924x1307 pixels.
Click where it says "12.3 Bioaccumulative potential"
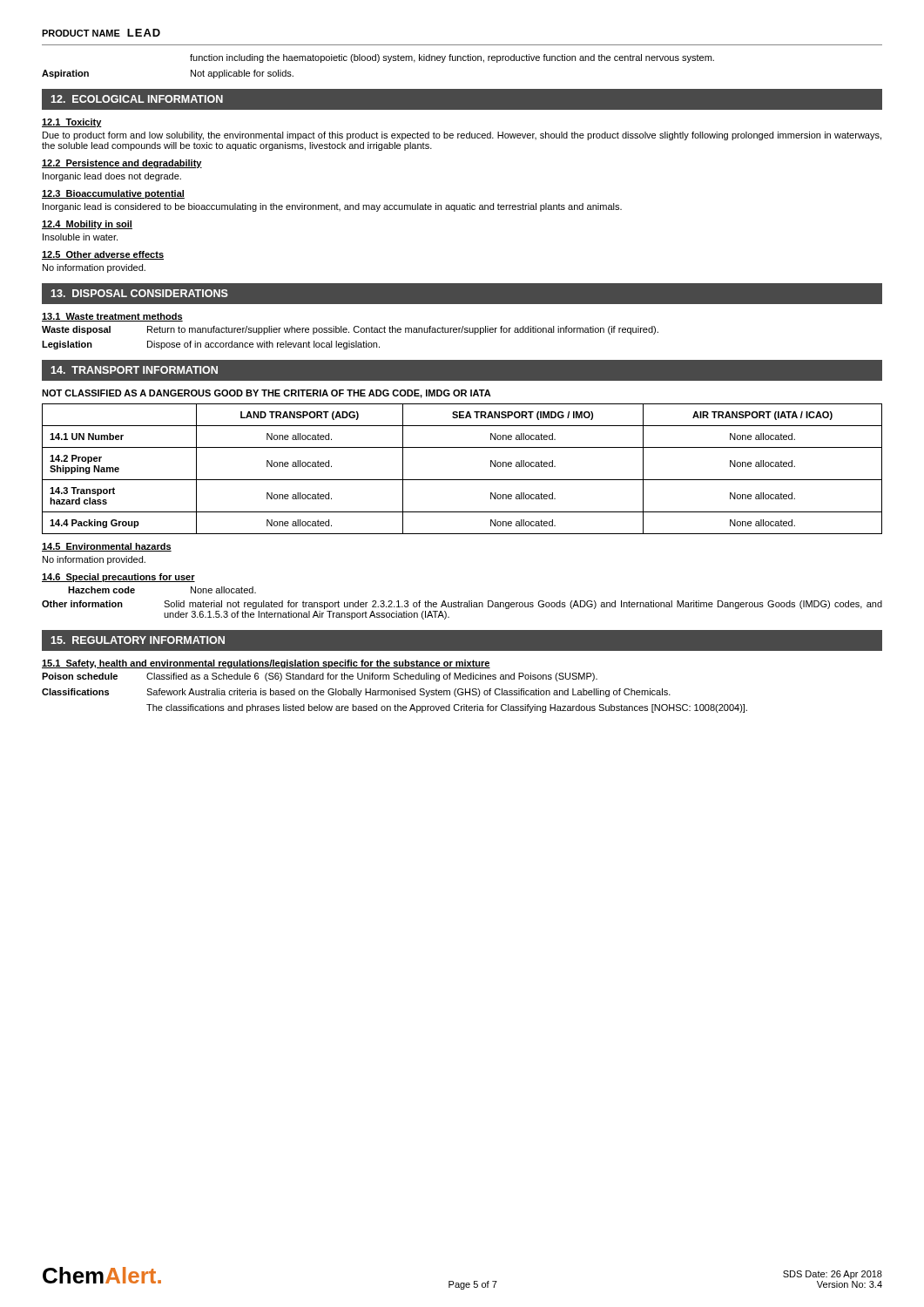113,193
